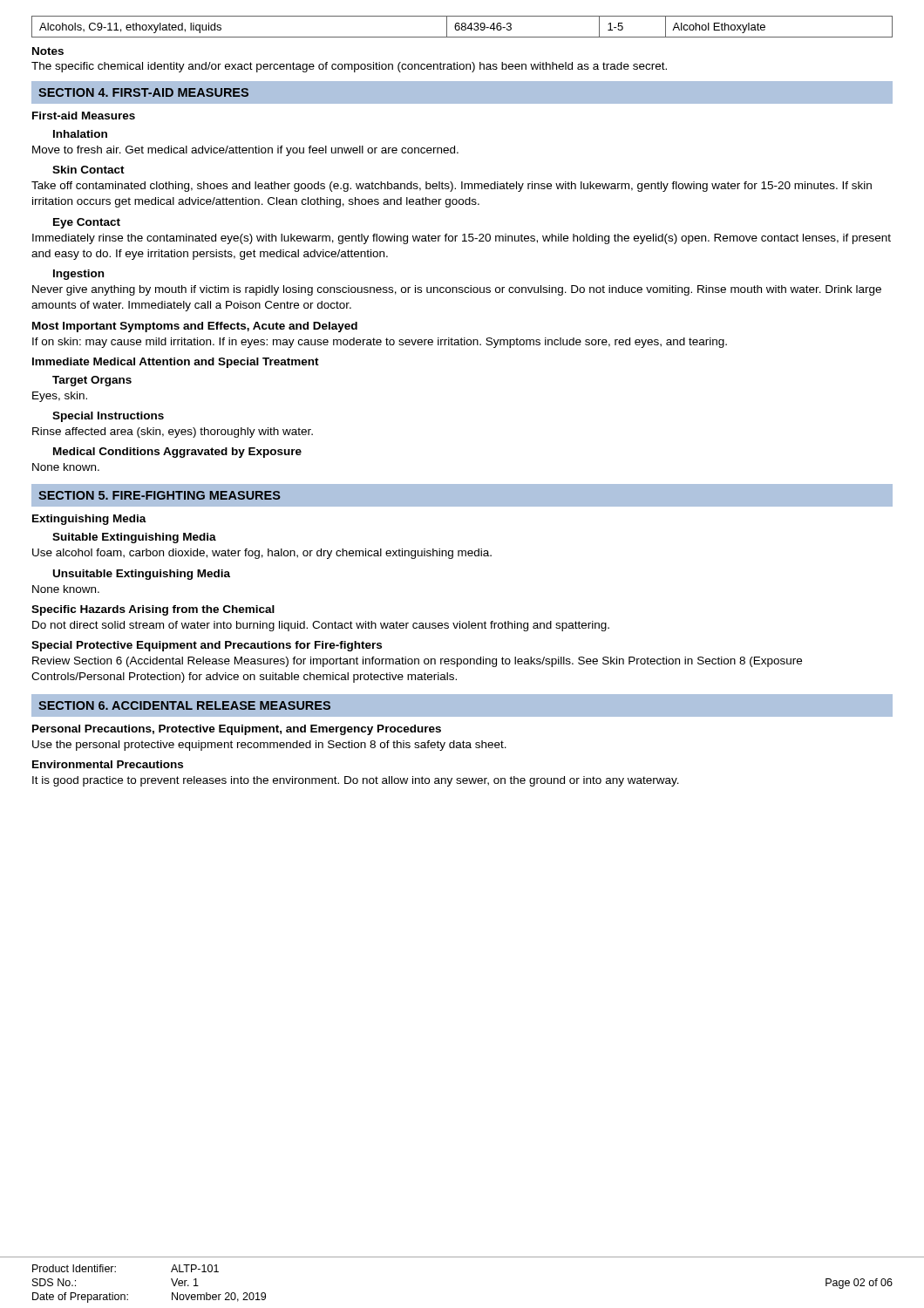This screenshot has height=1308, width=924.
Task: Where is the passage that starts "Most Important Symptoms and"?
Action: (x=195, y=325)
